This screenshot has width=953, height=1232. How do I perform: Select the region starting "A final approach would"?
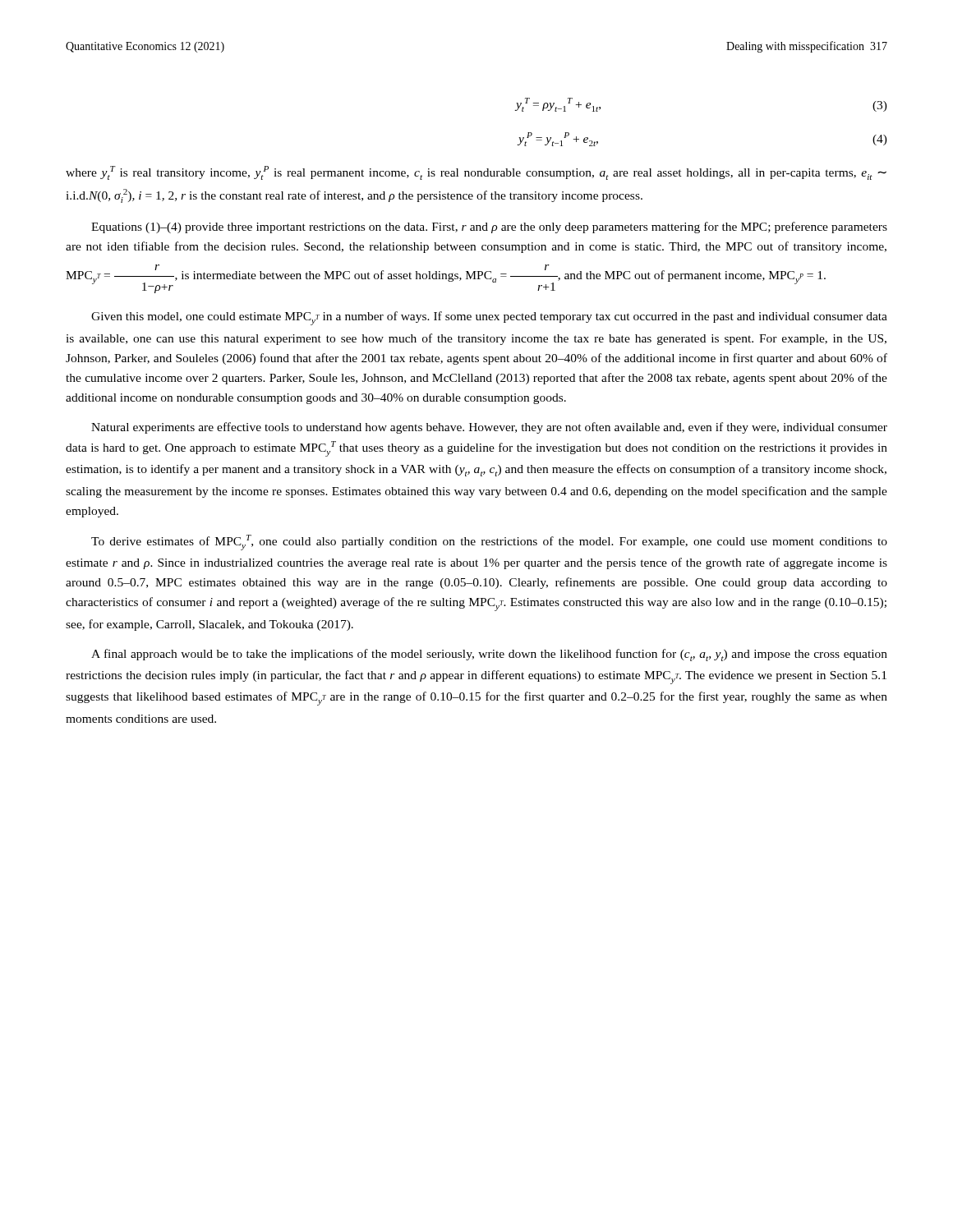476,685
